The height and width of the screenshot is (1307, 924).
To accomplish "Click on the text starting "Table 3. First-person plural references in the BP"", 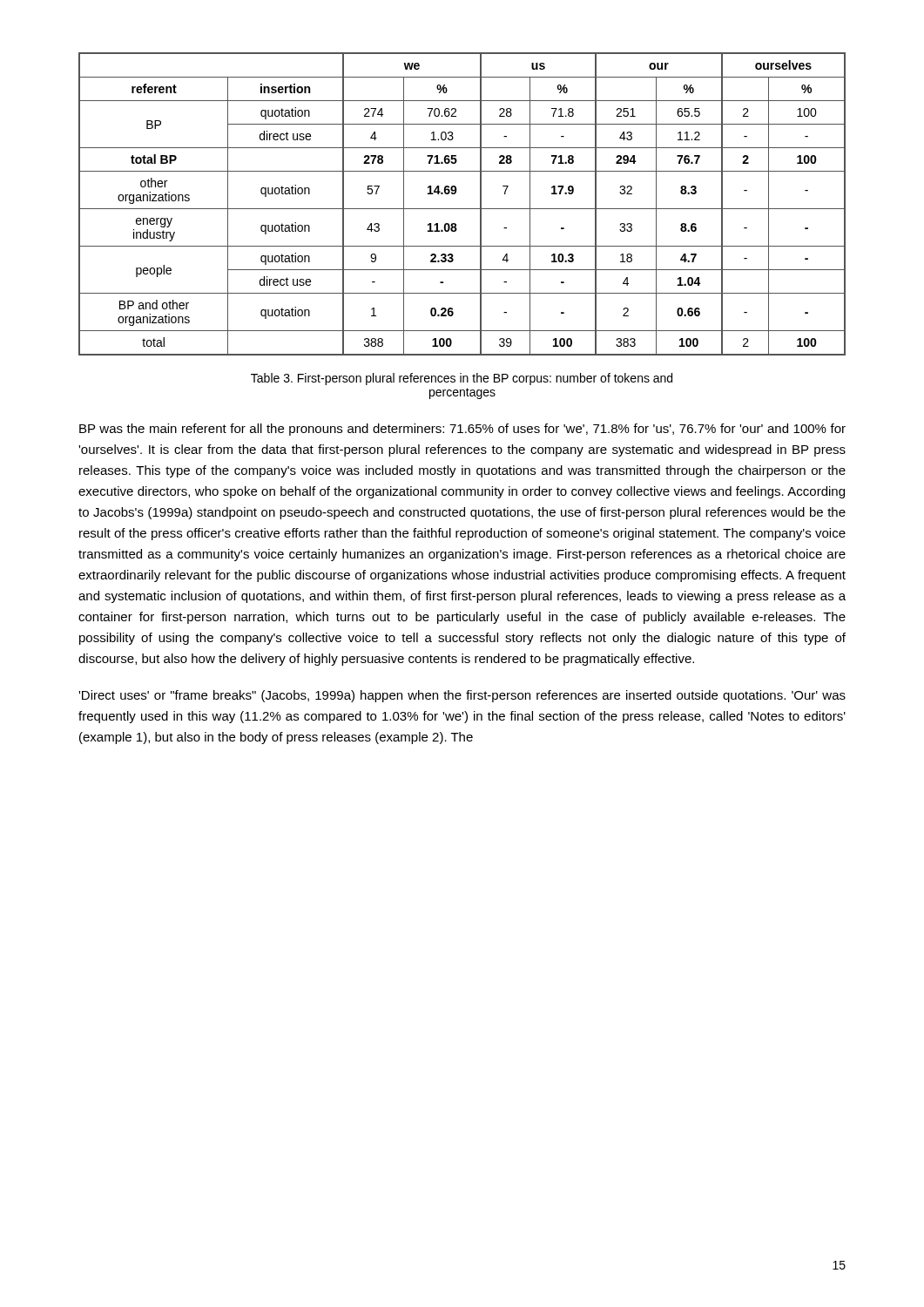I will click(x=462, y=385).
